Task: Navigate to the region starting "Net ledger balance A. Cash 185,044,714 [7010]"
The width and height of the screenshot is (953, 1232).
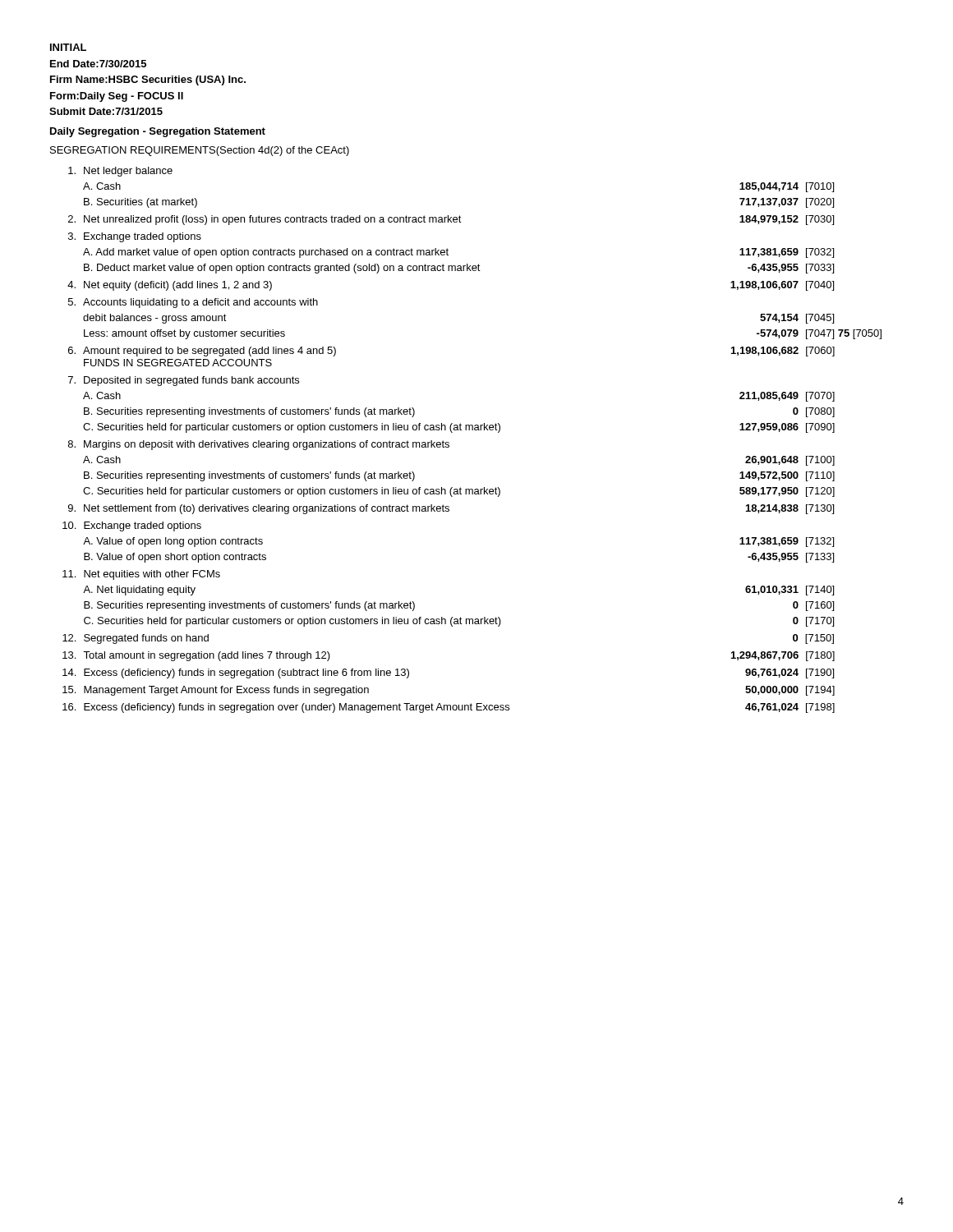Action: pyautogui.click(x=120, y=172)
